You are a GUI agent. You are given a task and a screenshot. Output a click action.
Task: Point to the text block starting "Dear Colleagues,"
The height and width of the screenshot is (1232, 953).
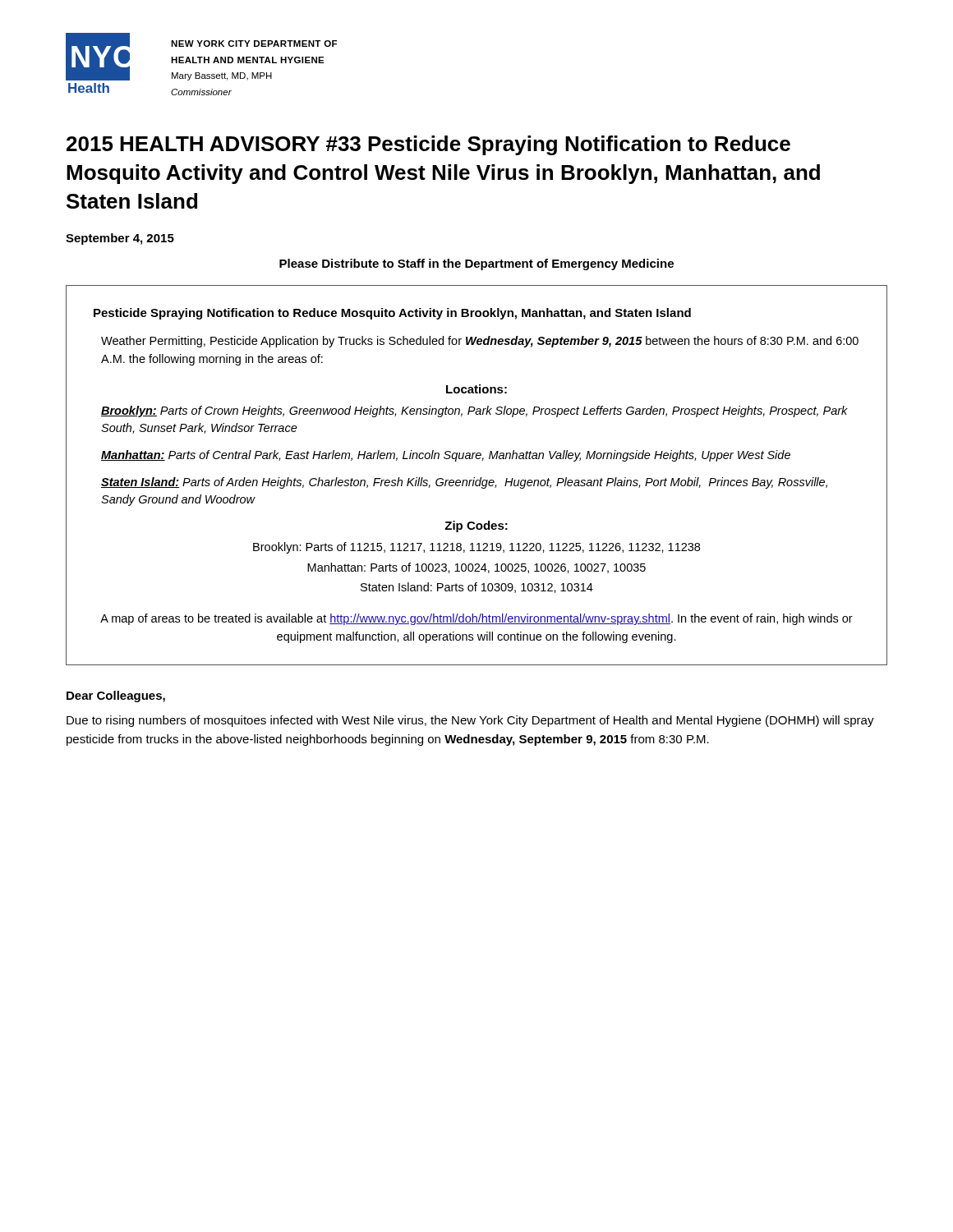tap(116, 695)
